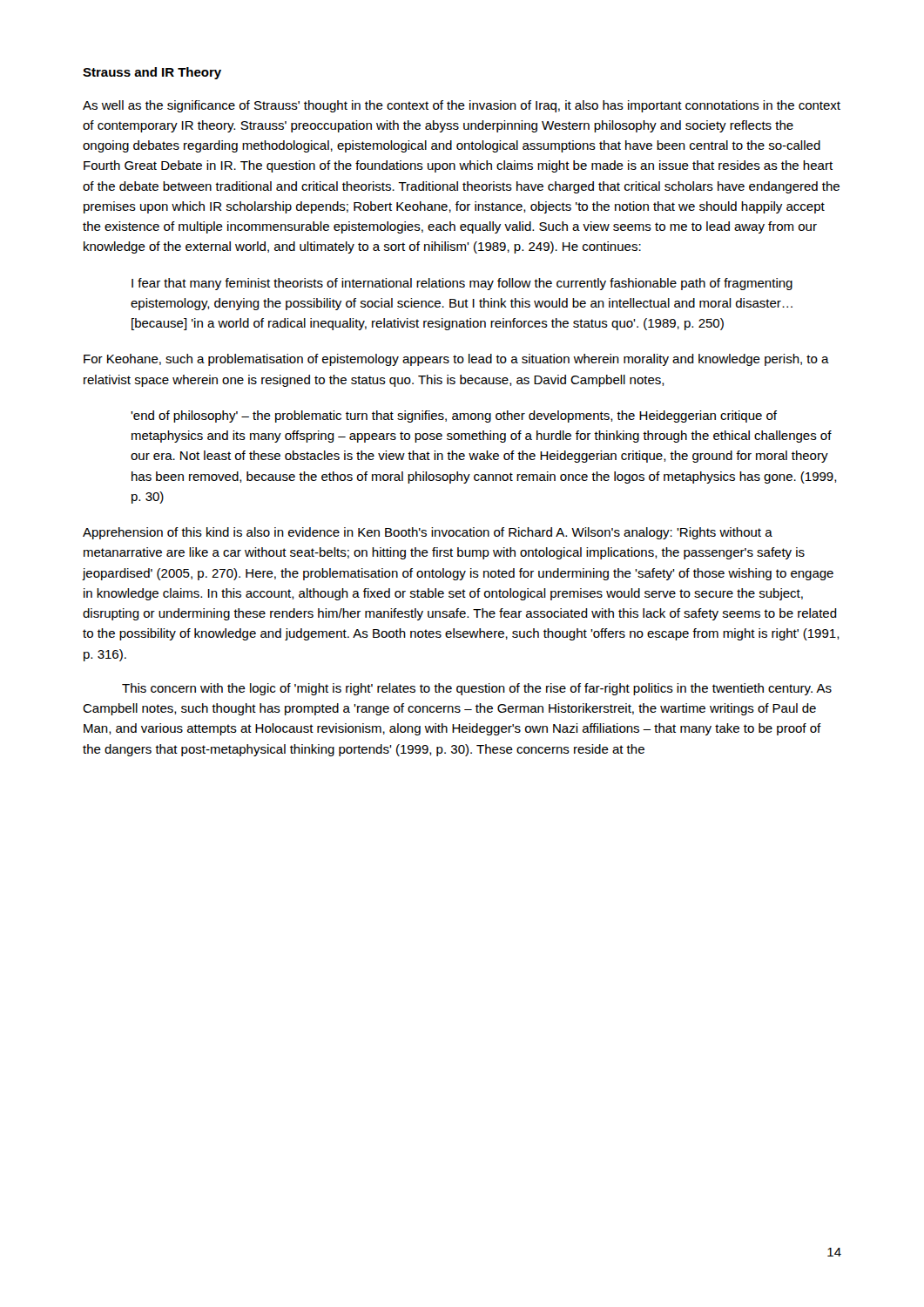Screen dimensions: 1307x924
Task: Find the section header that reads "Strauss and IR Theory"
Action: pyautogui.click(x=152, y=72)
